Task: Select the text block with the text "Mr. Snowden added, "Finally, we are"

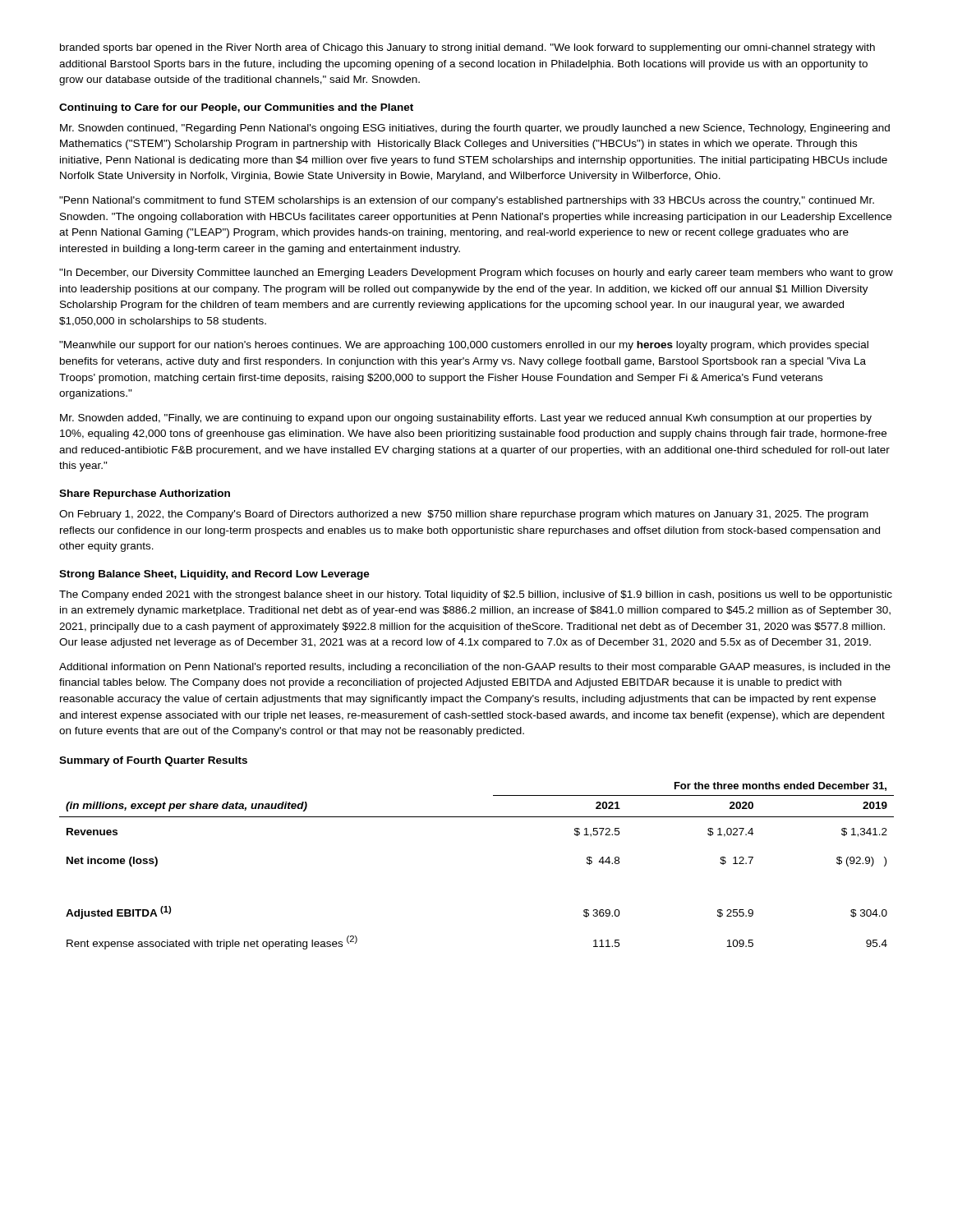Action: (476, 442)
